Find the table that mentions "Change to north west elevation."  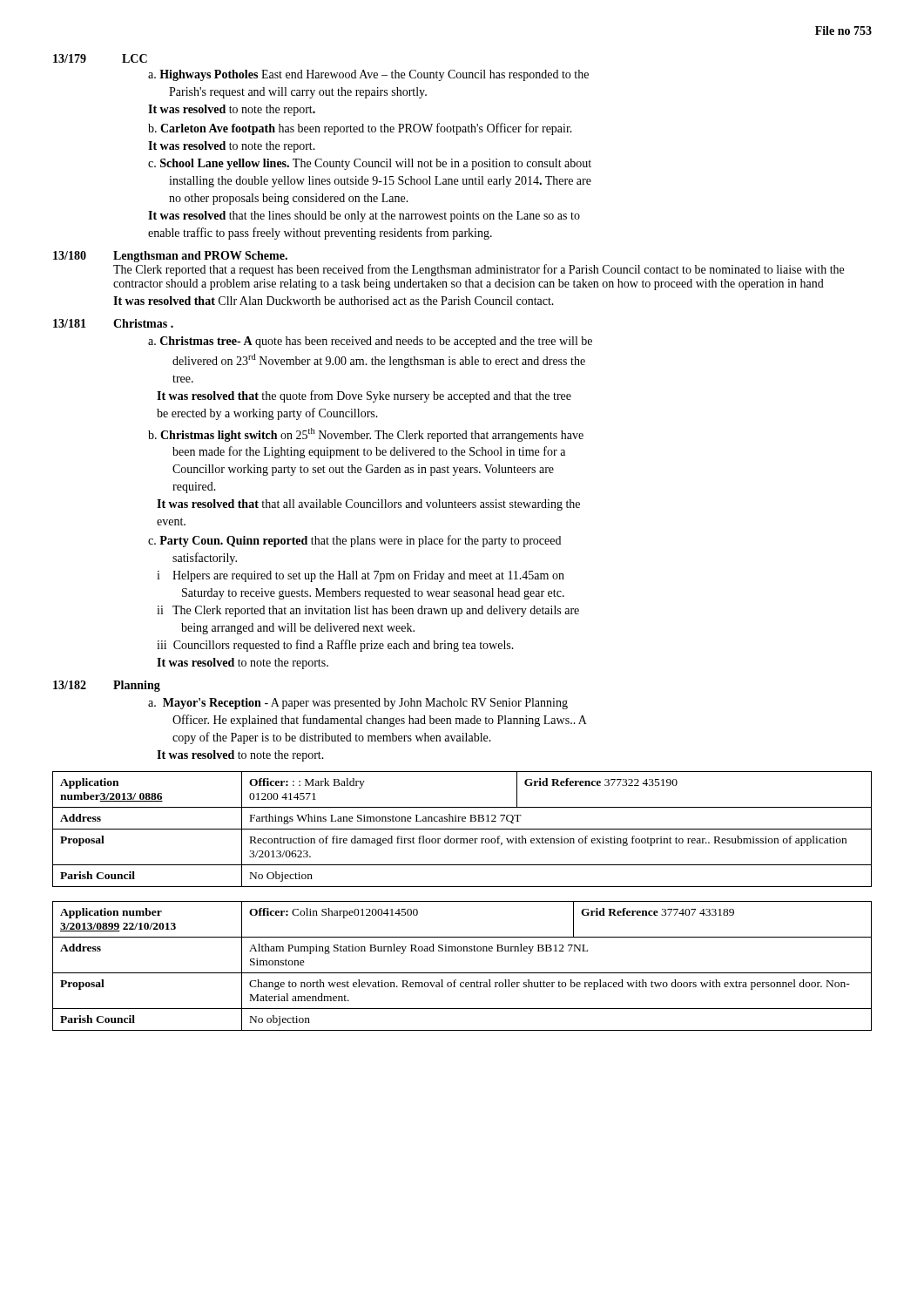click(x=462, y=966)
